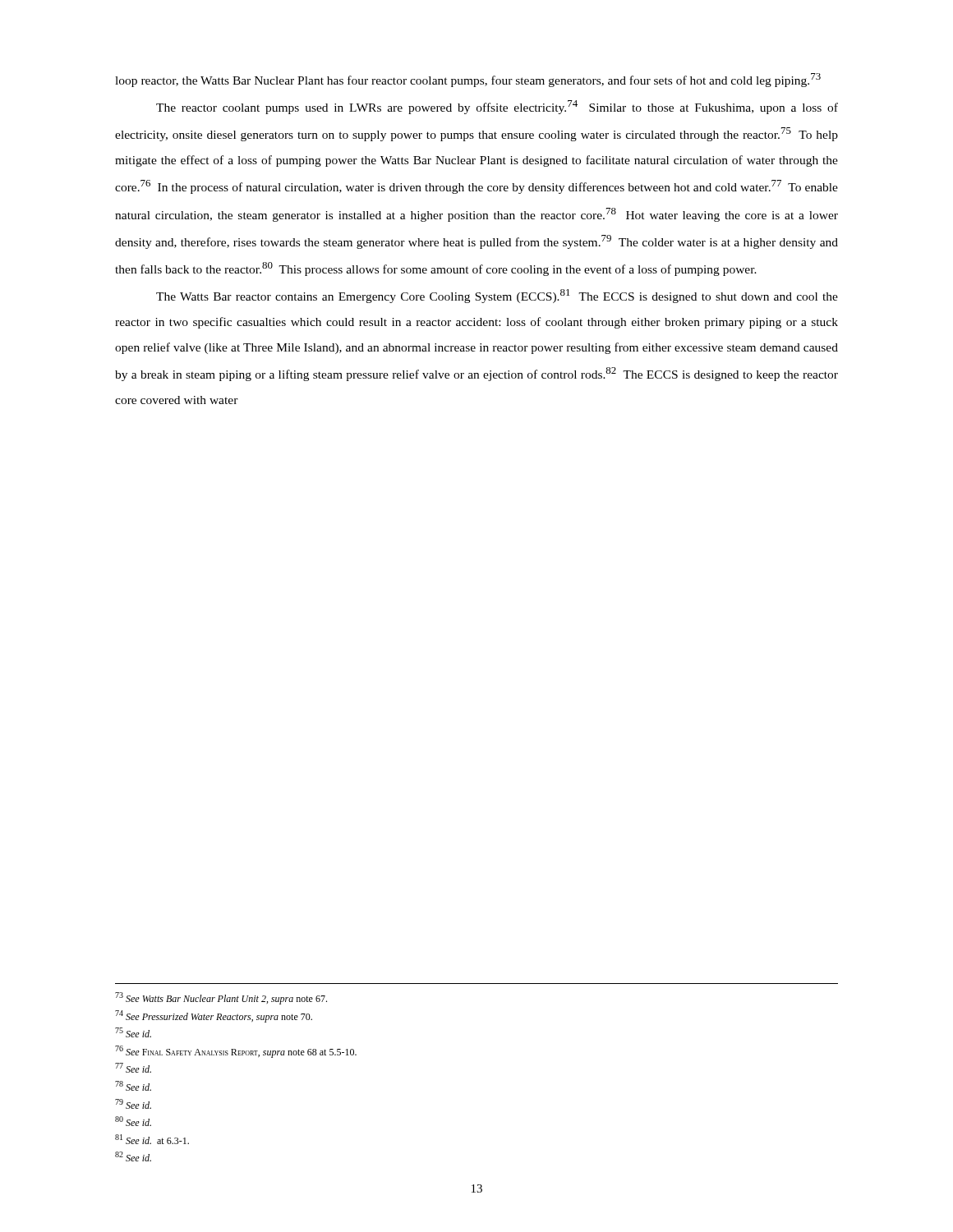Select the passage starting "79 See id."
953x1232 pixels.
(x=134, y=1104)
